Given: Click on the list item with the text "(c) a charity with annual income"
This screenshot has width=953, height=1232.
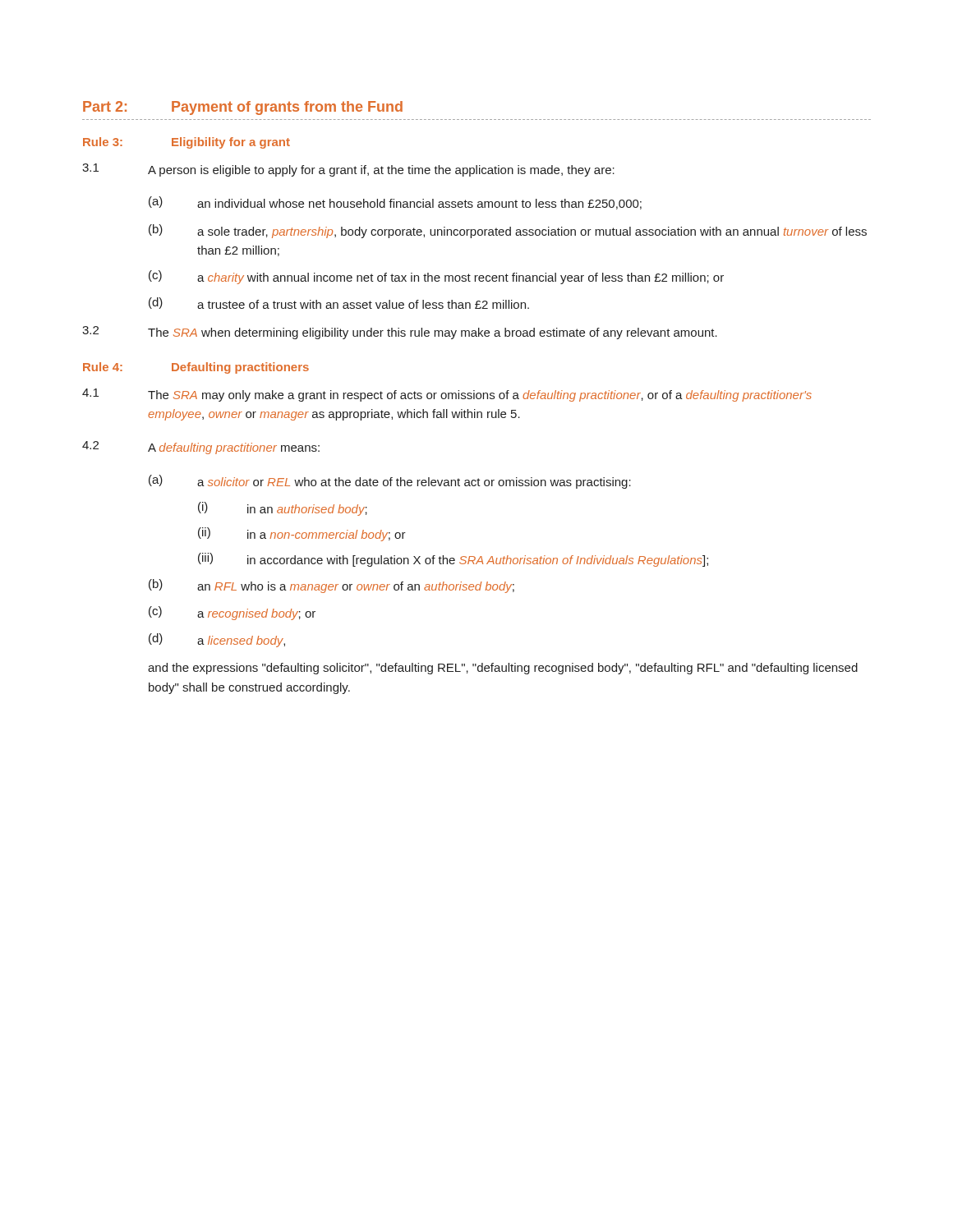Looking at the screenshot, I should (x=509, y=277).
